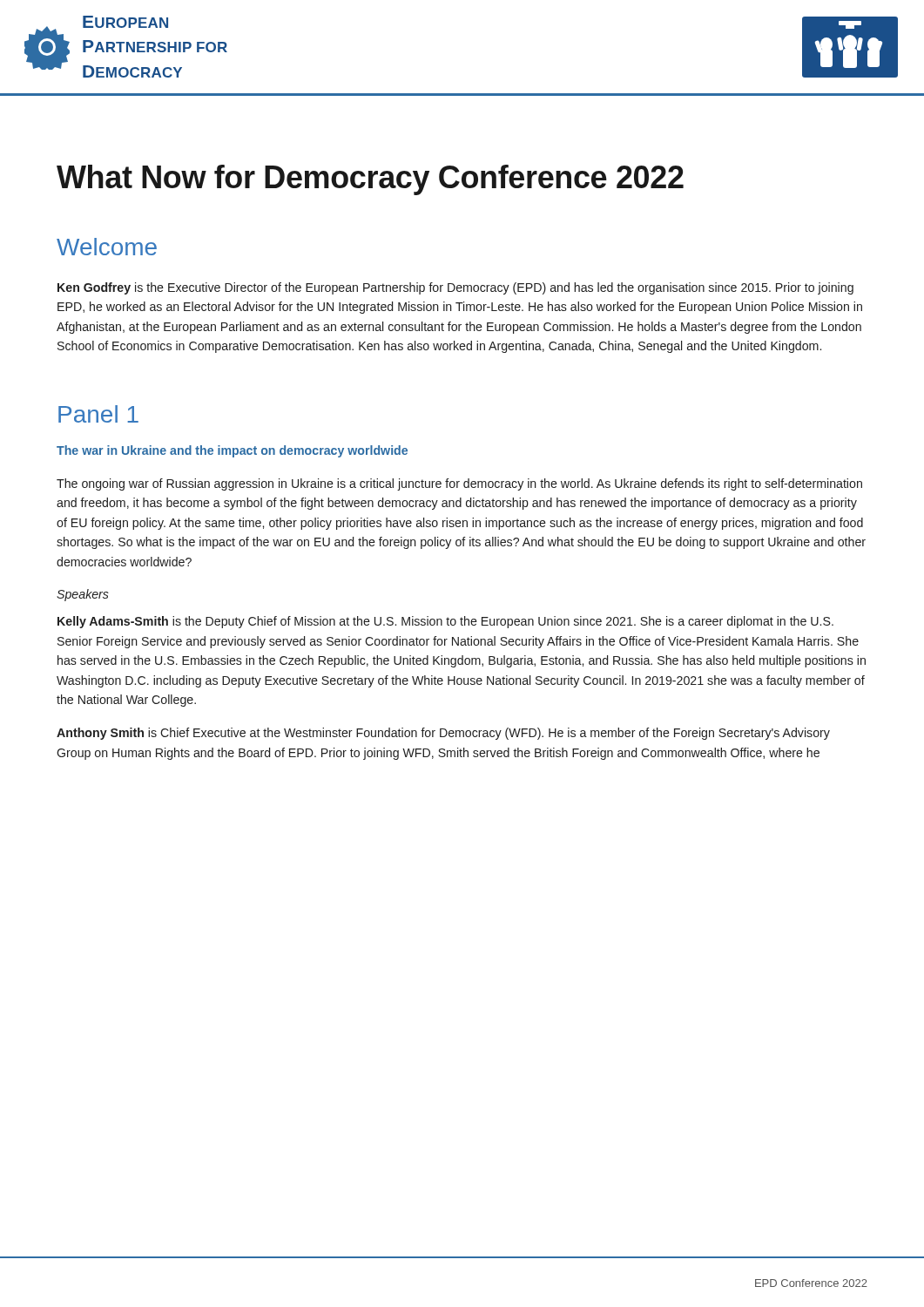The height and width of the screenshot is (1307, 924).
Task: Select the block starting "Panel 1"
Action: click(x=98, y=414)
